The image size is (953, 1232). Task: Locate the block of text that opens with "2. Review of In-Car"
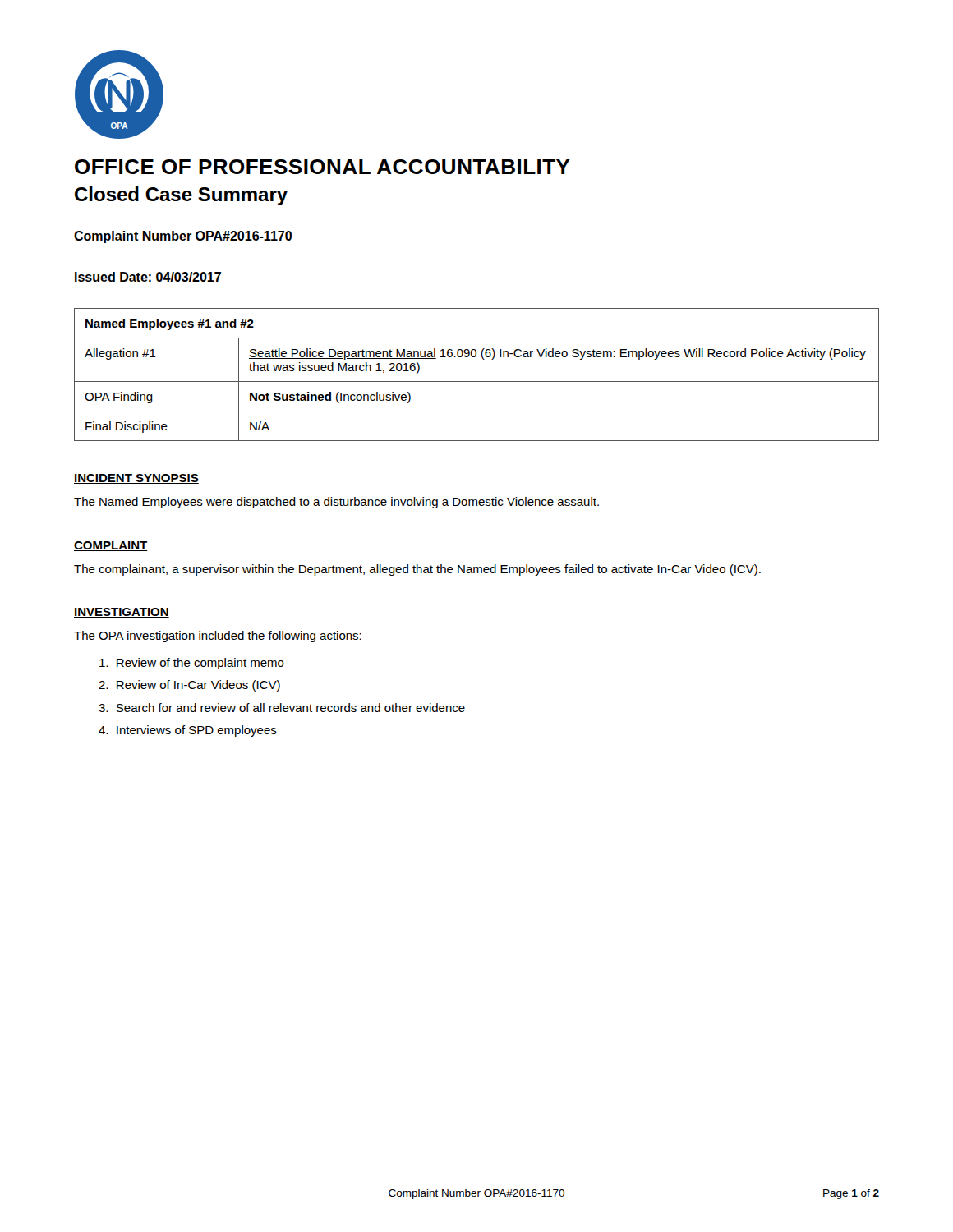pos(190,685)
